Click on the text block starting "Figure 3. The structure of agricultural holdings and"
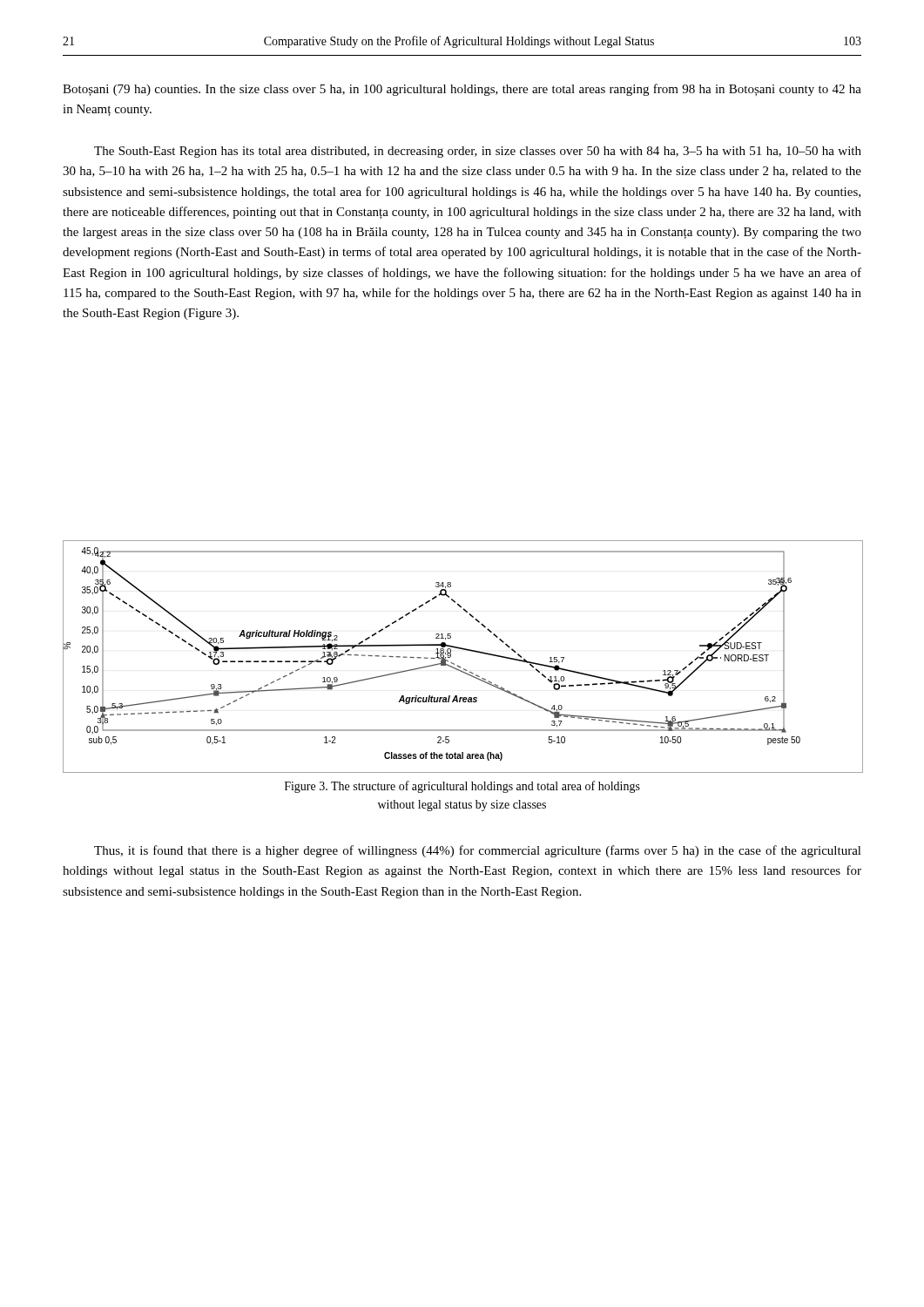This screenshot has width=924, height=1307. [x=462, y=796]
